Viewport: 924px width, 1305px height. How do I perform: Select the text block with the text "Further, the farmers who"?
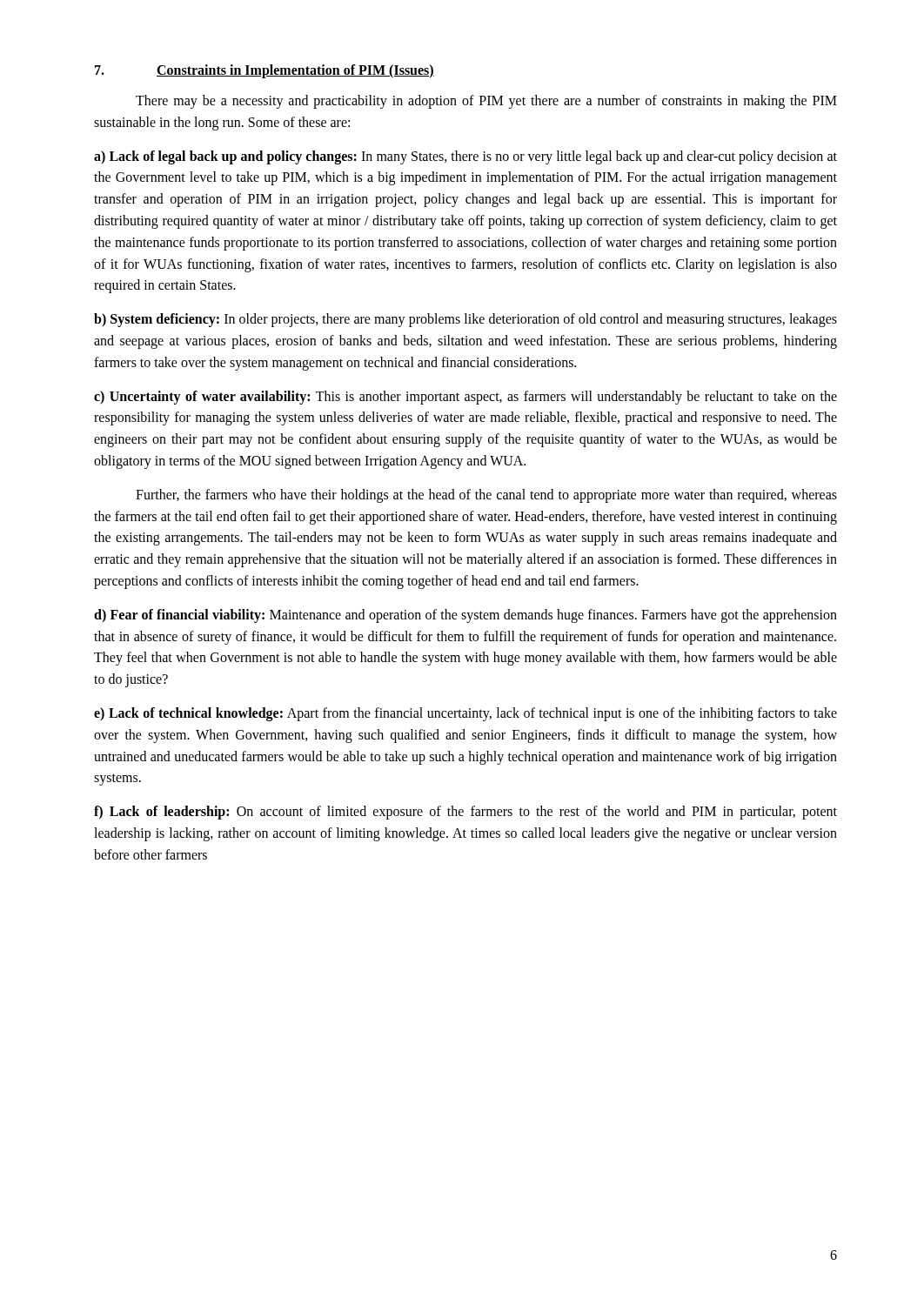[465, 538]
